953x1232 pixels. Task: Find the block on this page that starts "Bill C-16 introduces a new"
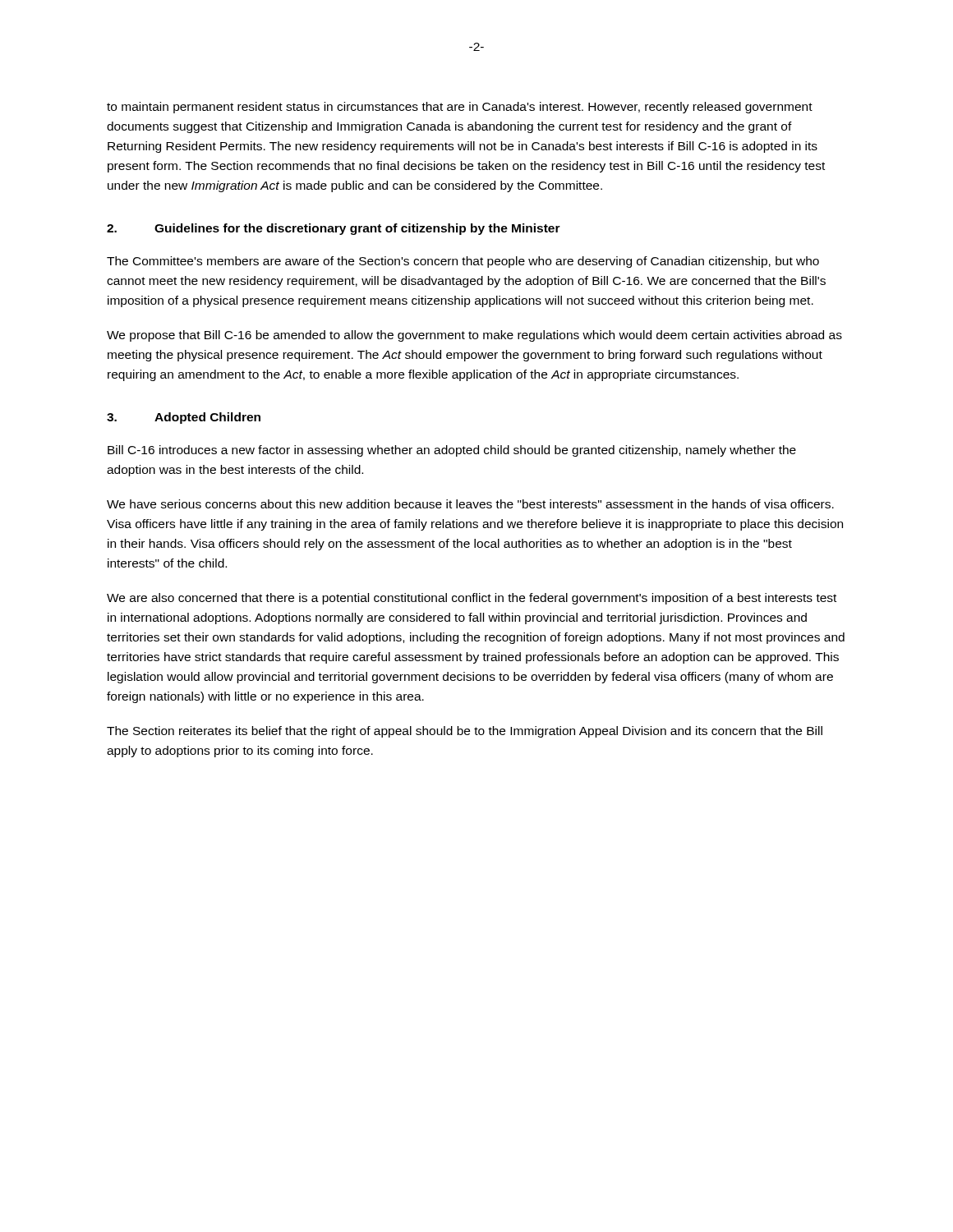pos(452,460)
